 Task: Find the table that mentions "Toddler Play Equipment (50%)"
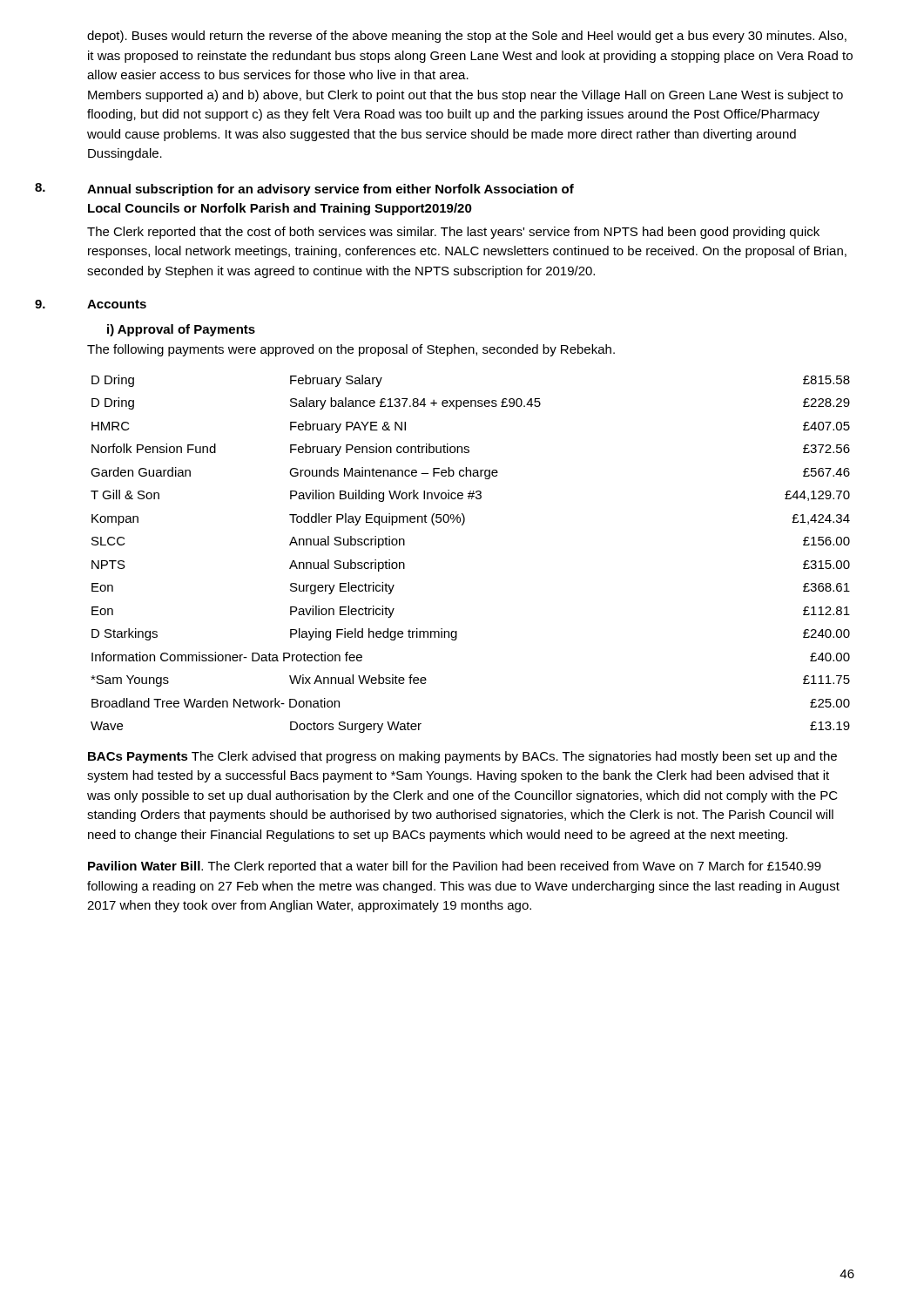pyautogui.click(x=470, y=553)
